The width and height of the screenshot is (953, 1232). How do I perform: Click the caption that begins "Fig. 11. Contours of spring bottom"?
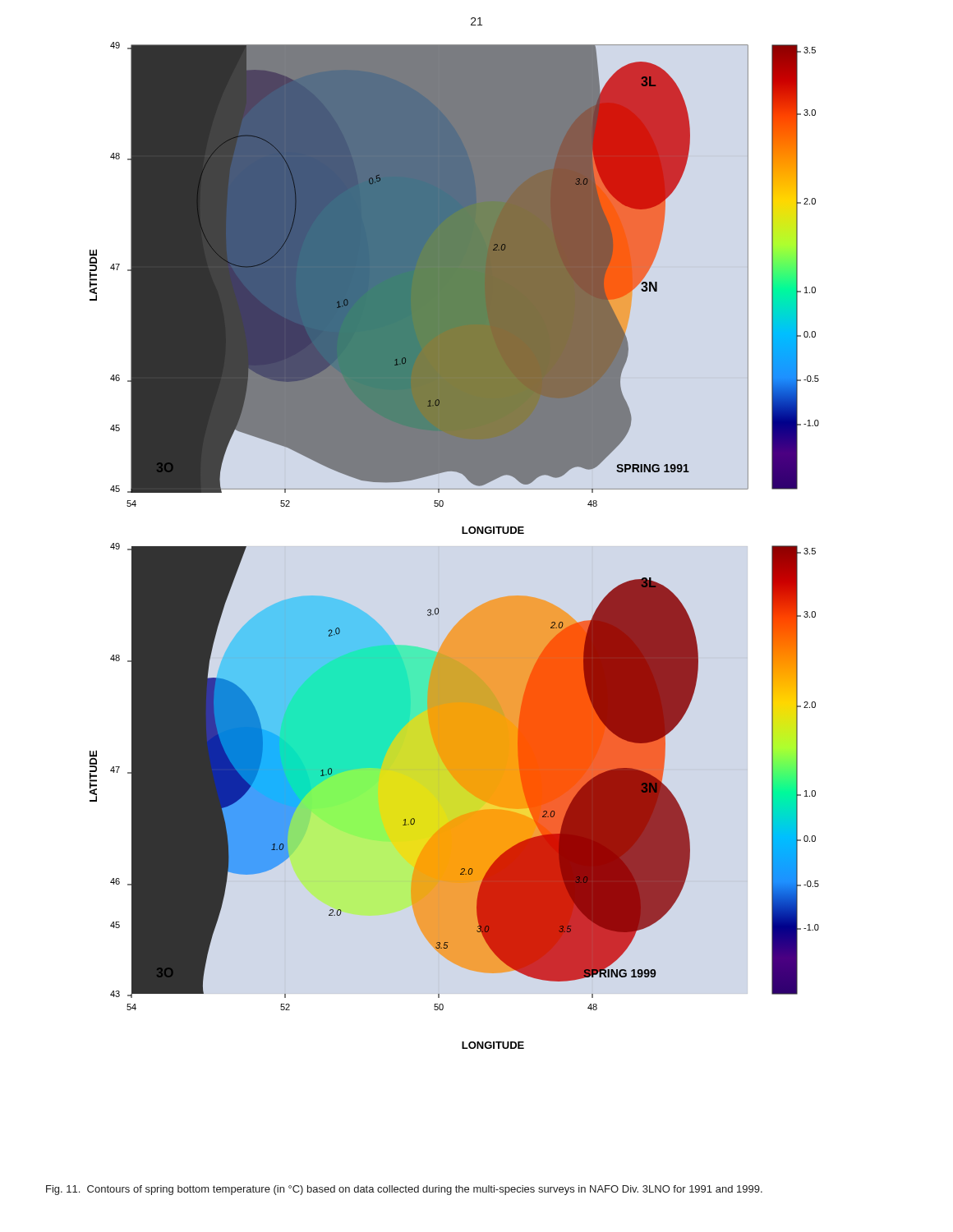coord(404,1189)
